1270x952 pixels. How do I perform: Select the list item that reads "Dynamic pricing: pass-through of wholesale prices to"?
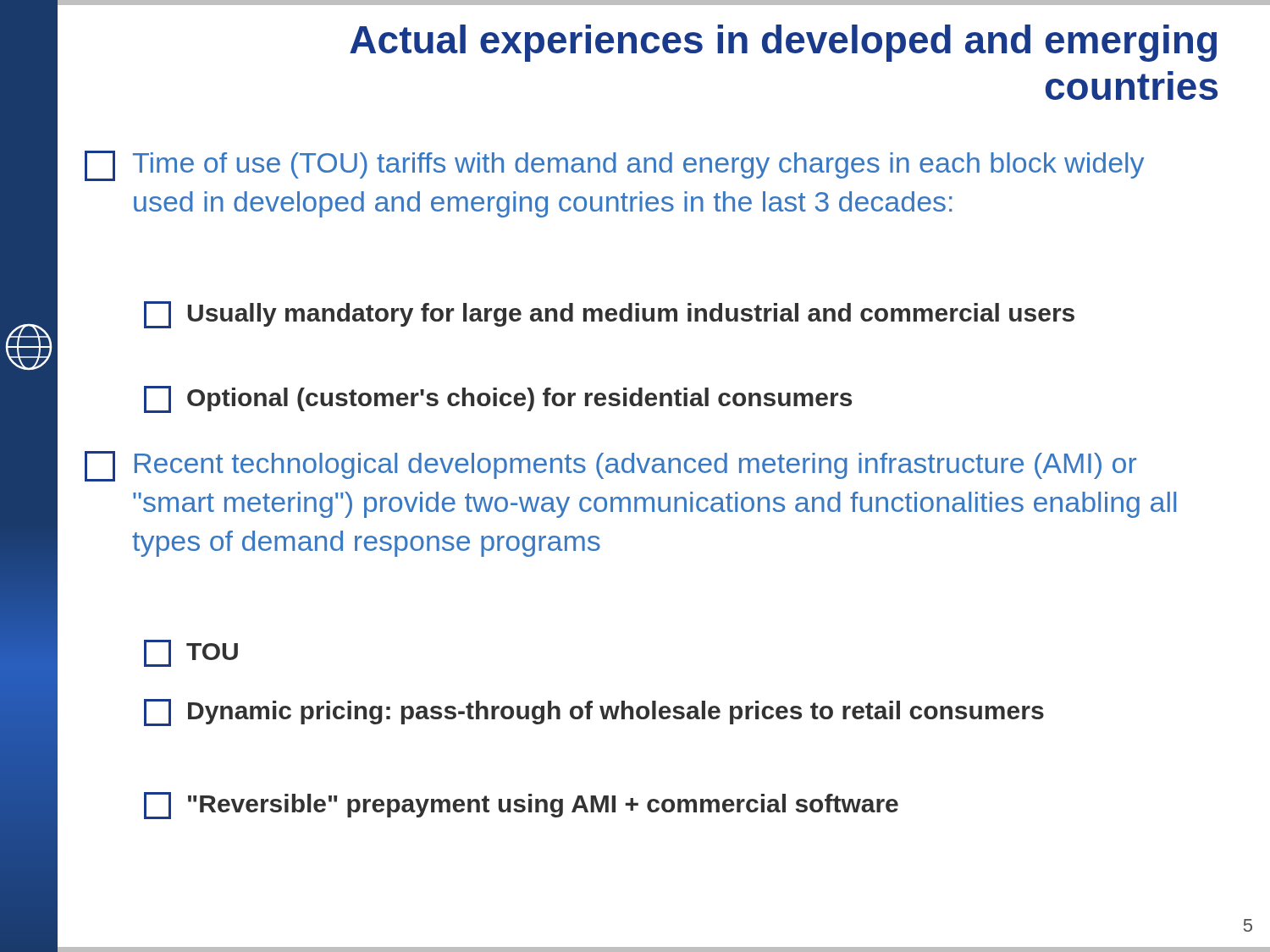tap(594, 711)
